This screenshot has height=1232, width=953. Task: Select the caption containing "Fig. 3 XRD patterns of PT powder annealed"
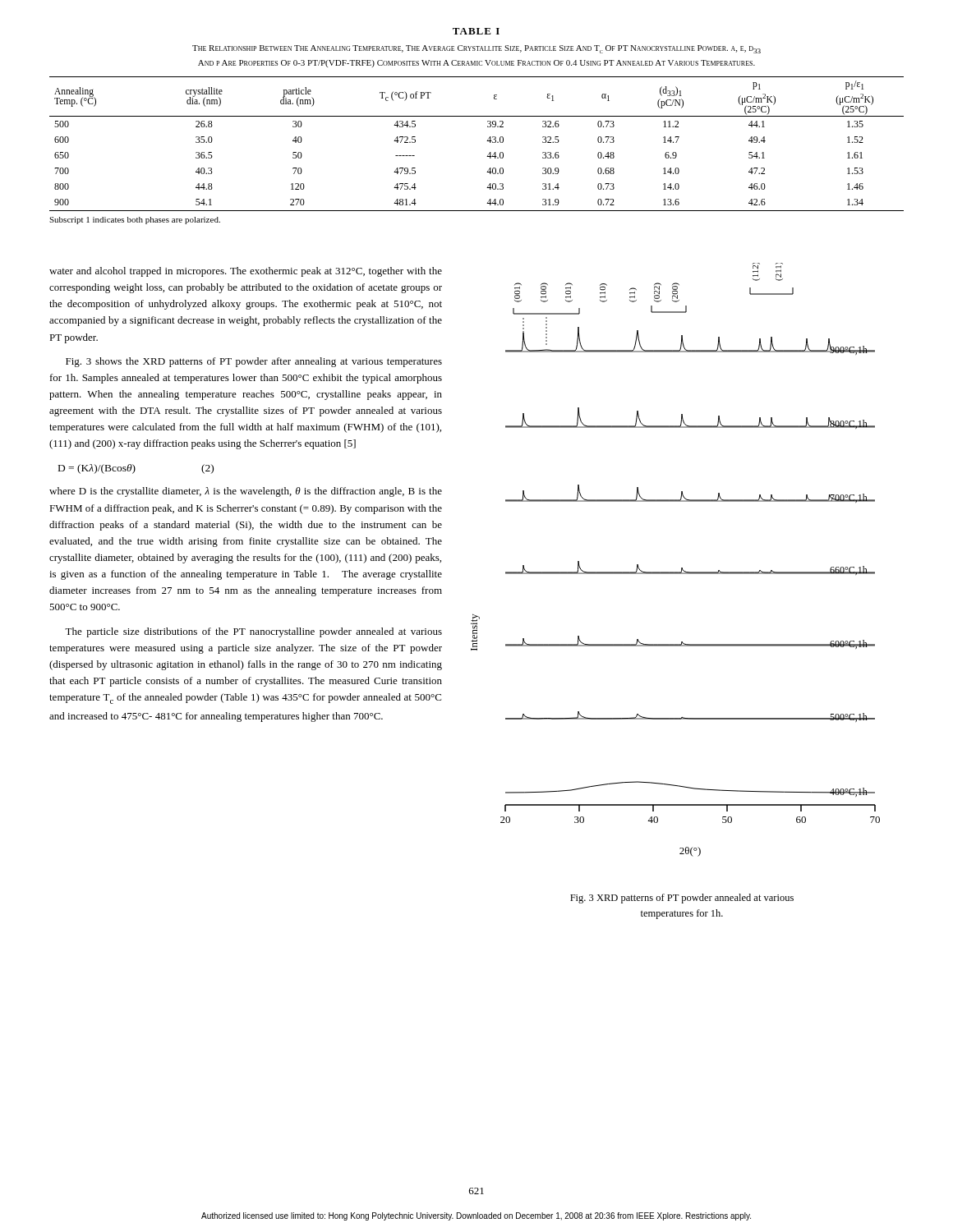(682, 905)
